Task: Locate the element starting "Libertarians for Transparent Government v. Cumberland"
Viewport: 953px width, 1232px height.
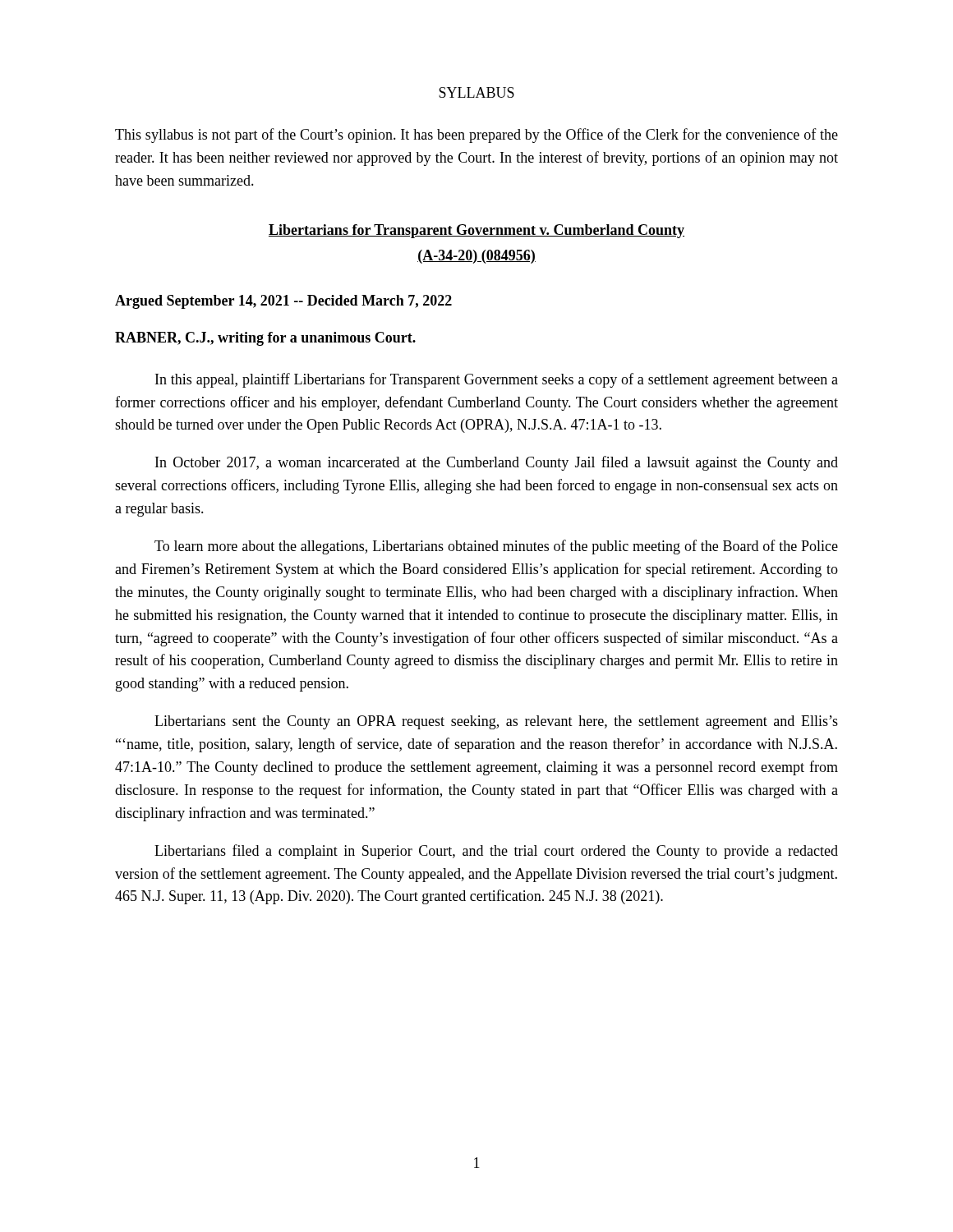Action: (476, 243)
